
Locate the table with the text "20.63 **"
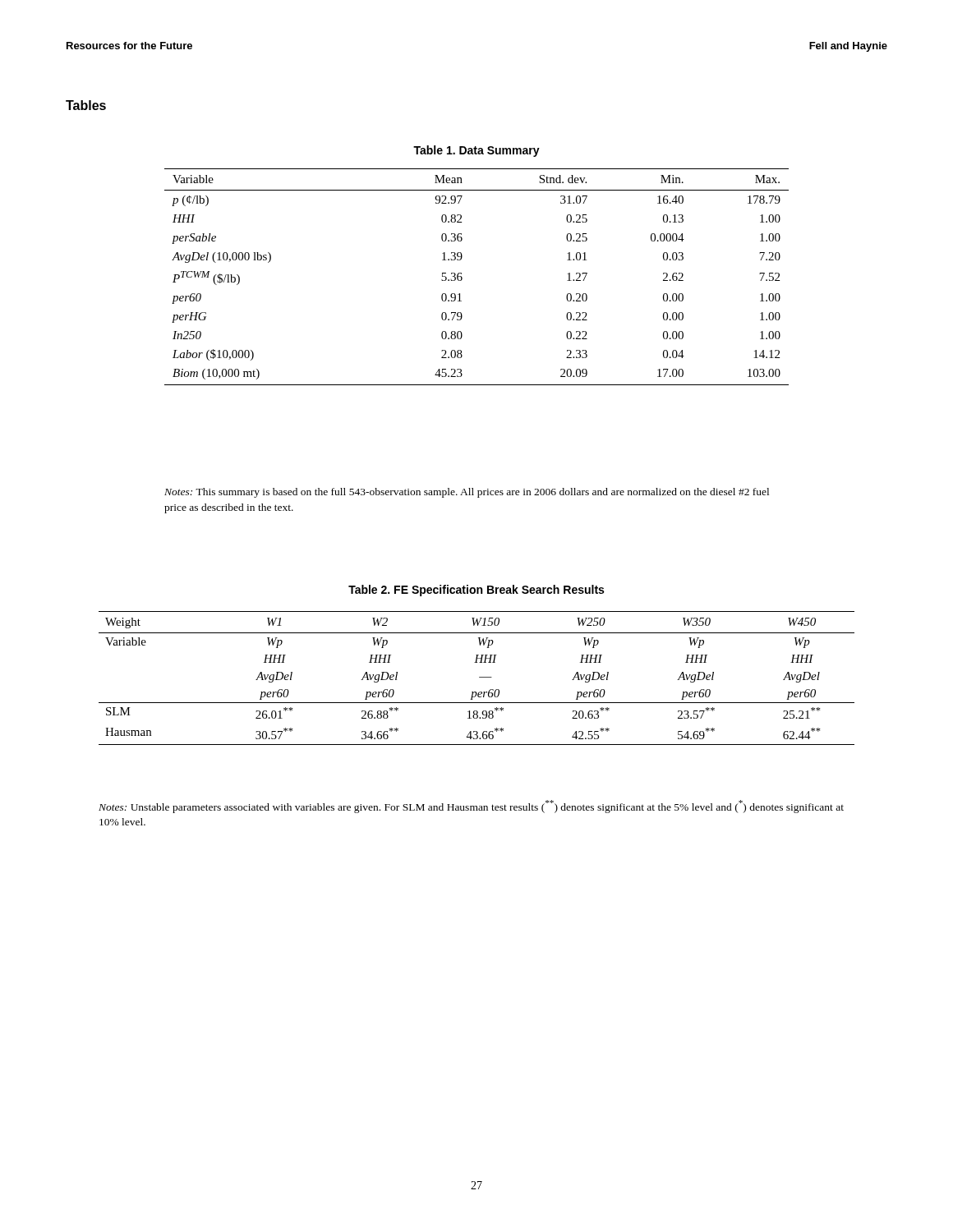(x=476, y=678)
